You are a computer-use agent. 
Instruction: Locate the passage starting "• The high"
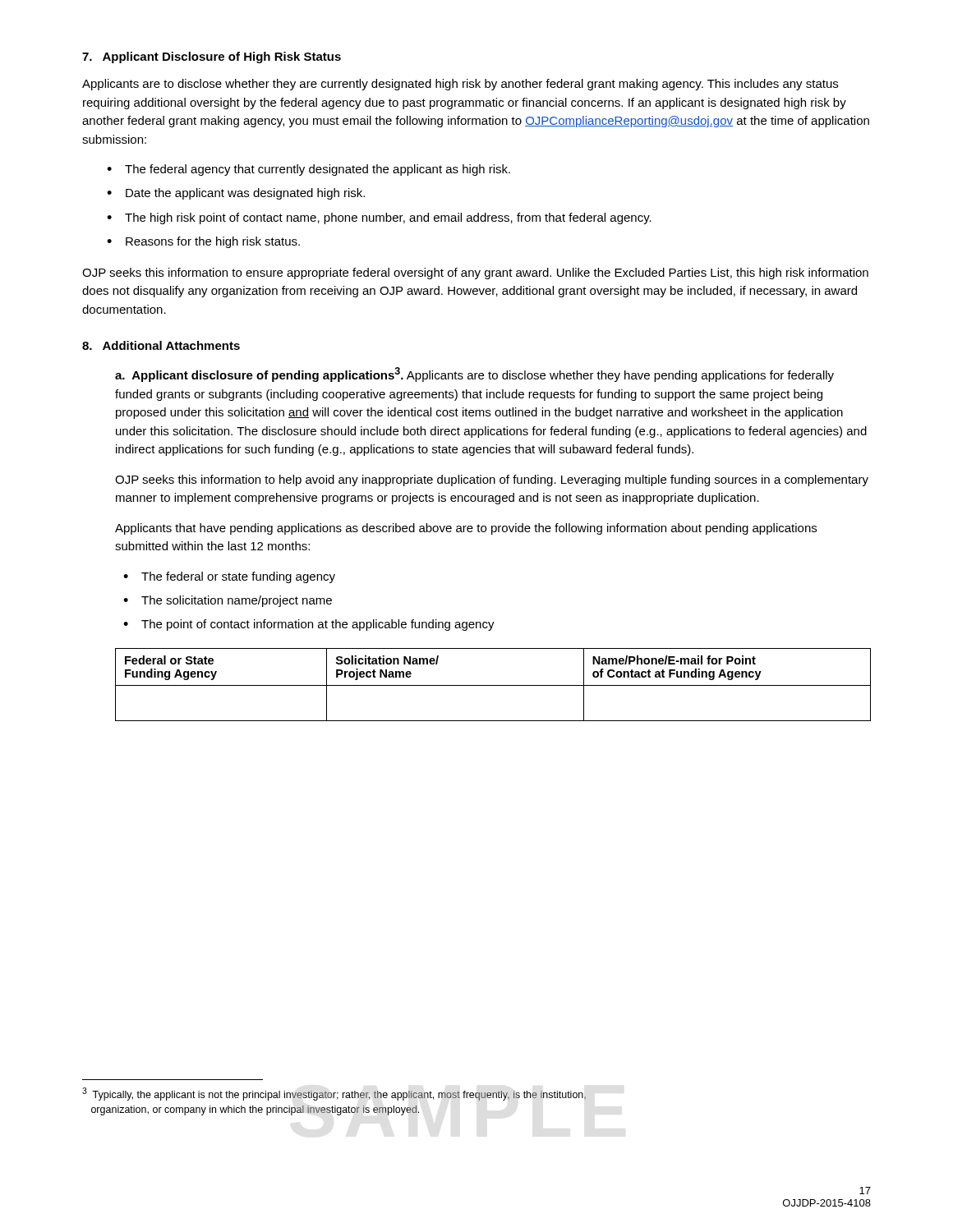(379, 218)
